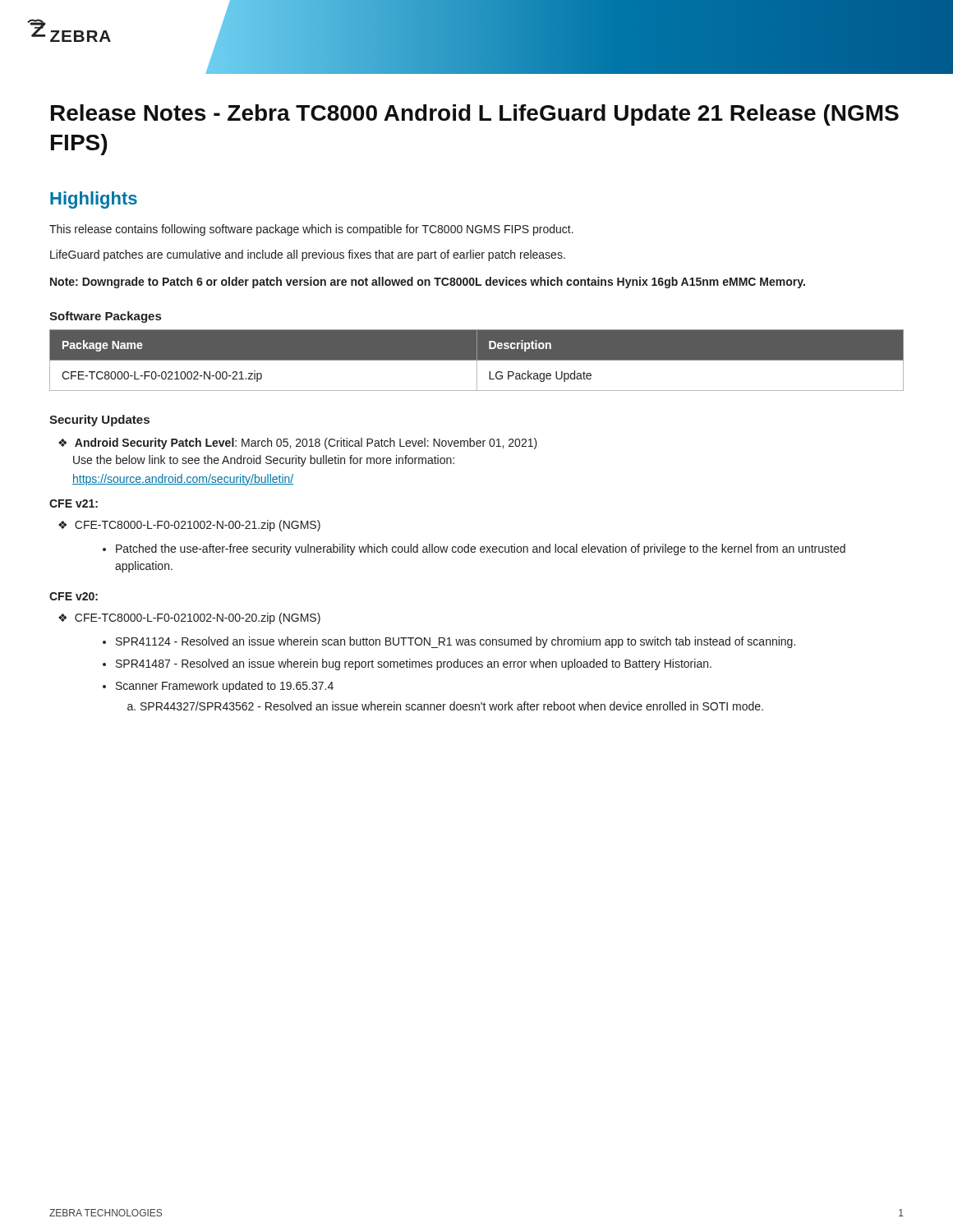Click on the table containing "Package Name"
953x1232 pixels.
coord(476,360)
